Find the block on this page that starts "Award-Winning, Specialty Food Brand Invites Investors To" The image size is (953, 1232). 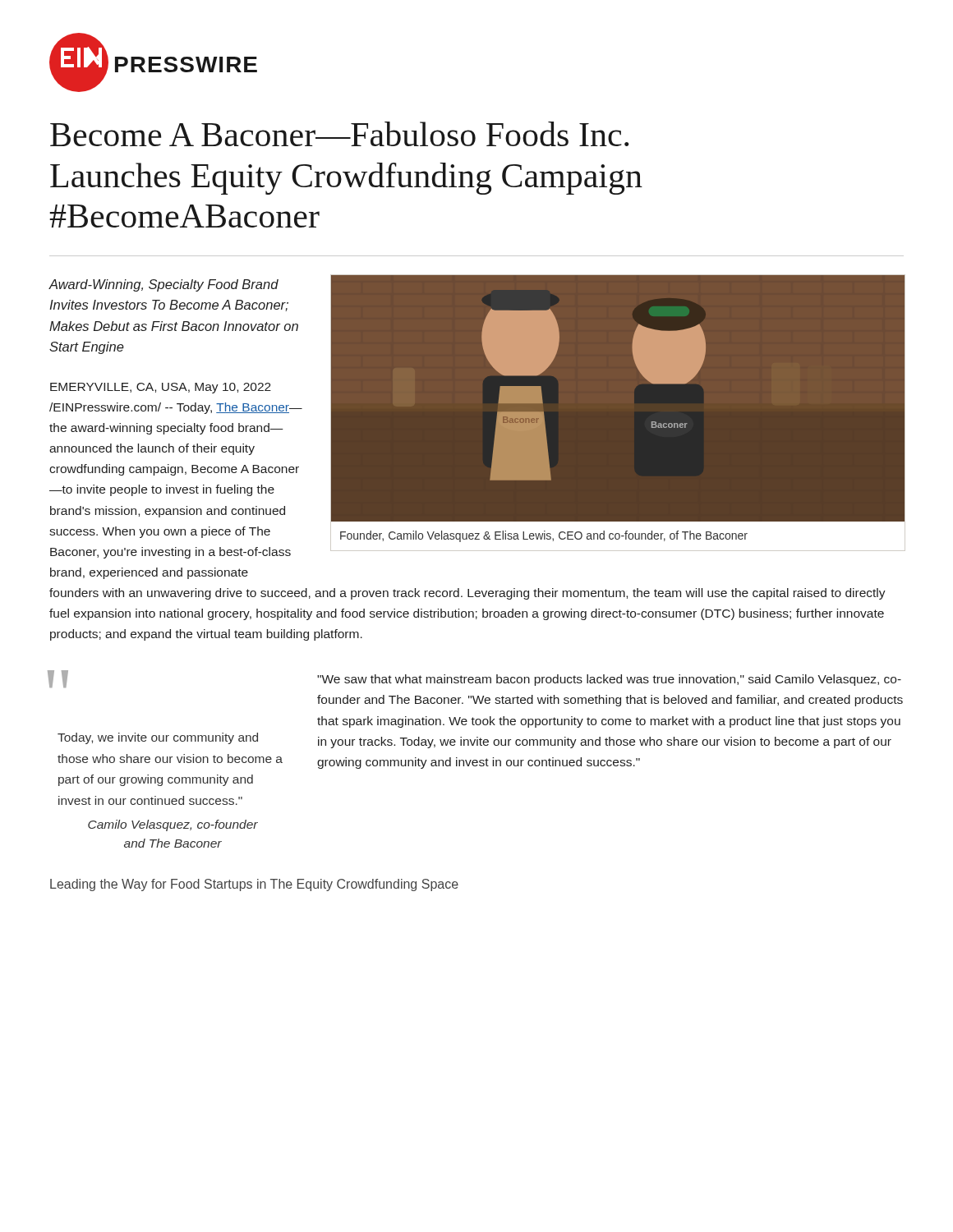[174, 315]
